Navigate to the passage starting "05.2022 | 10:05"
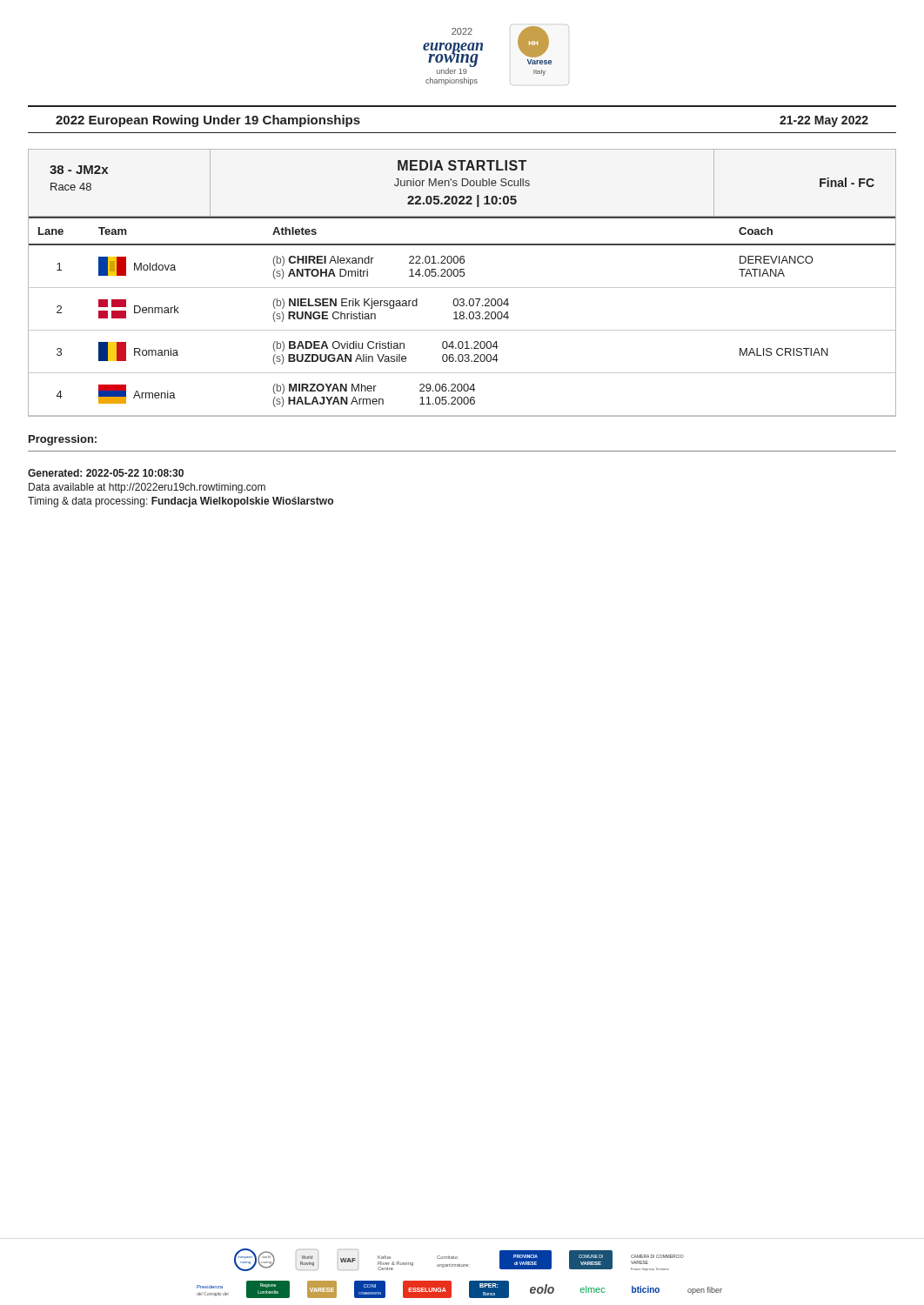 click(x=462, y=200)
